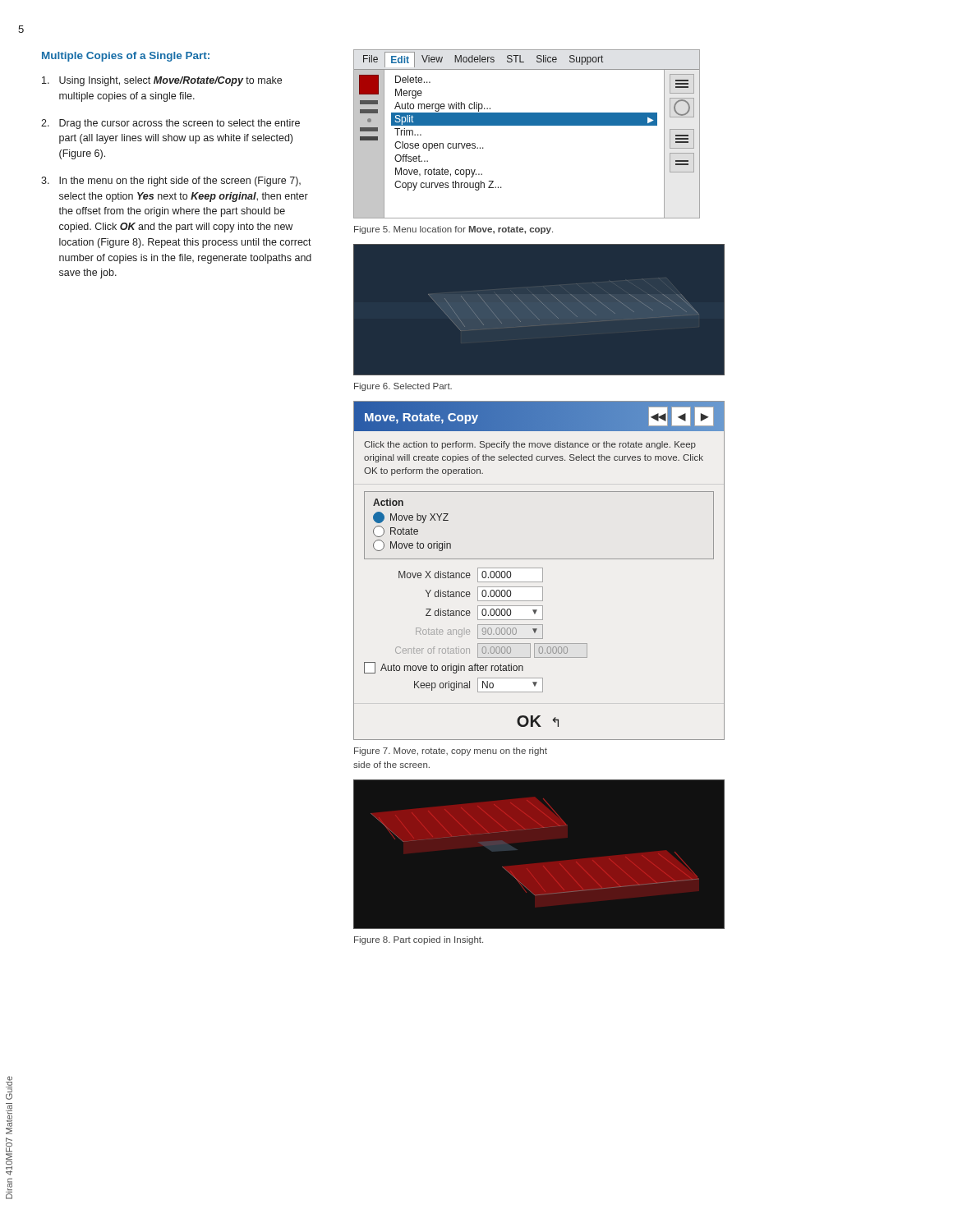Click on the element starting "3. In the menu"
This screenshot has height=1232, width=953.
[x=177, y=227]
